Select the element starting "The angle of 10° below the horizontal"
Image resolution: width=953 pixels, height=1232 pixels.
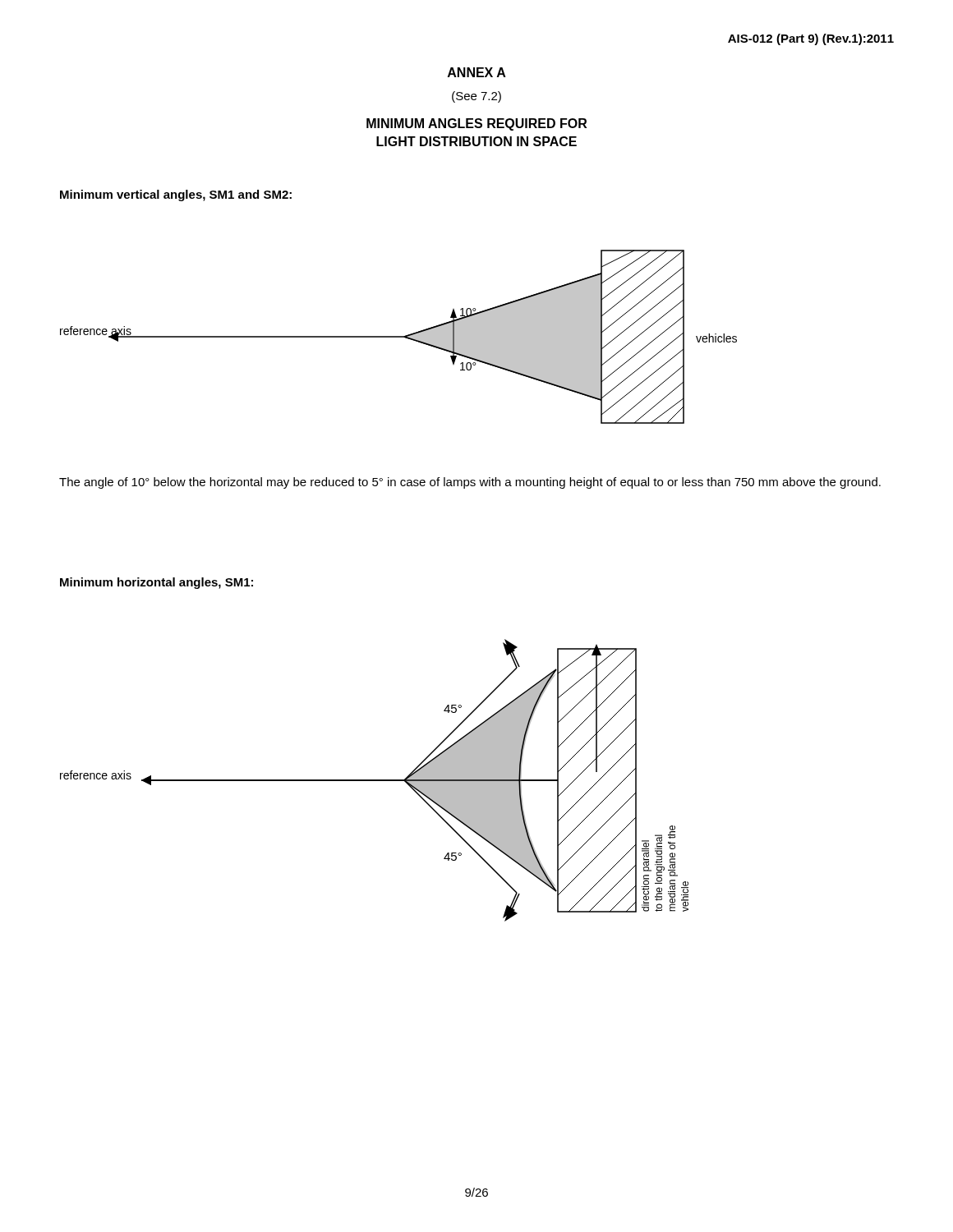[470, 482]
